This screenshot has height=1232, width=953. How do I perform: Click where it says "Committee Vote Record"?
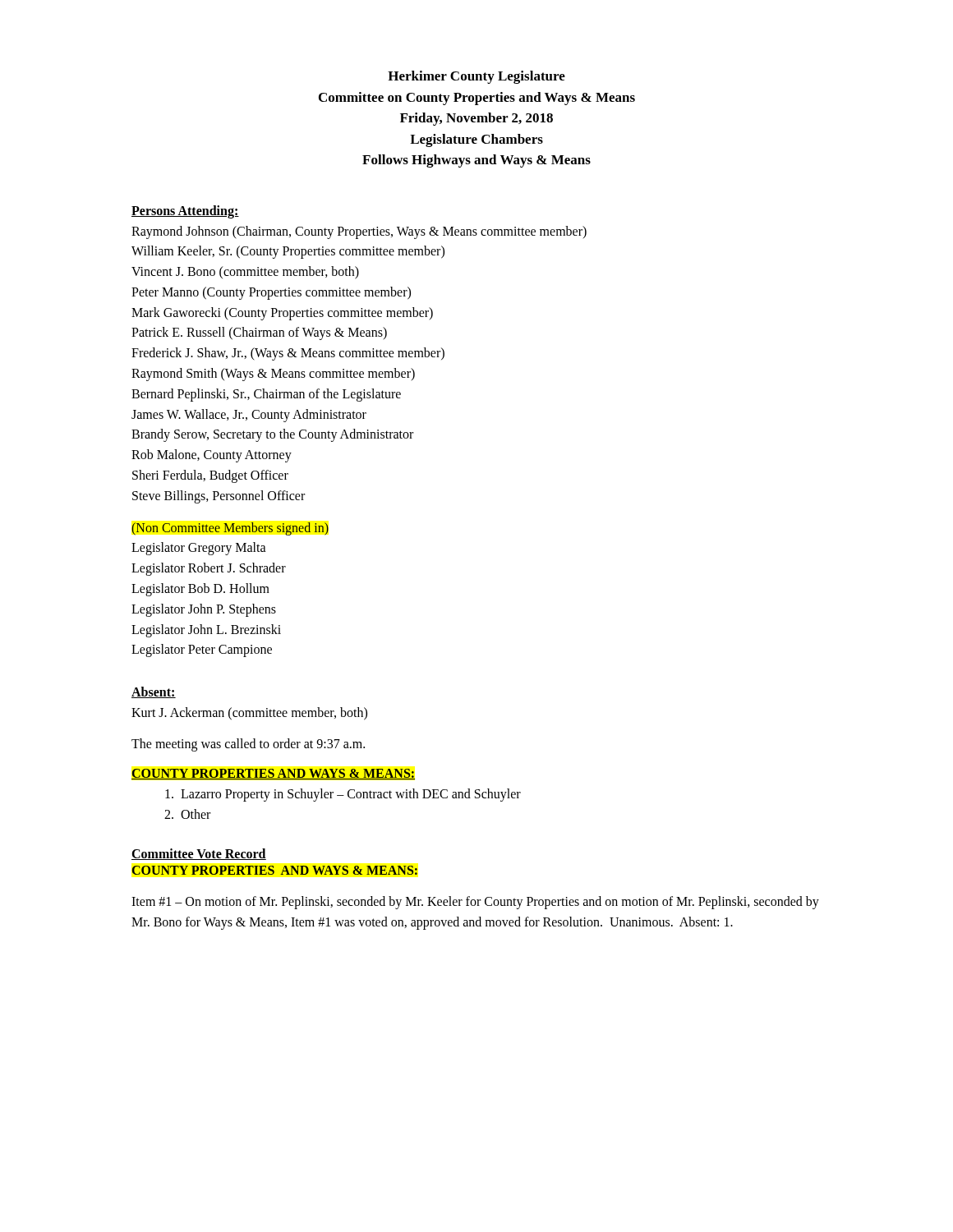199,853
